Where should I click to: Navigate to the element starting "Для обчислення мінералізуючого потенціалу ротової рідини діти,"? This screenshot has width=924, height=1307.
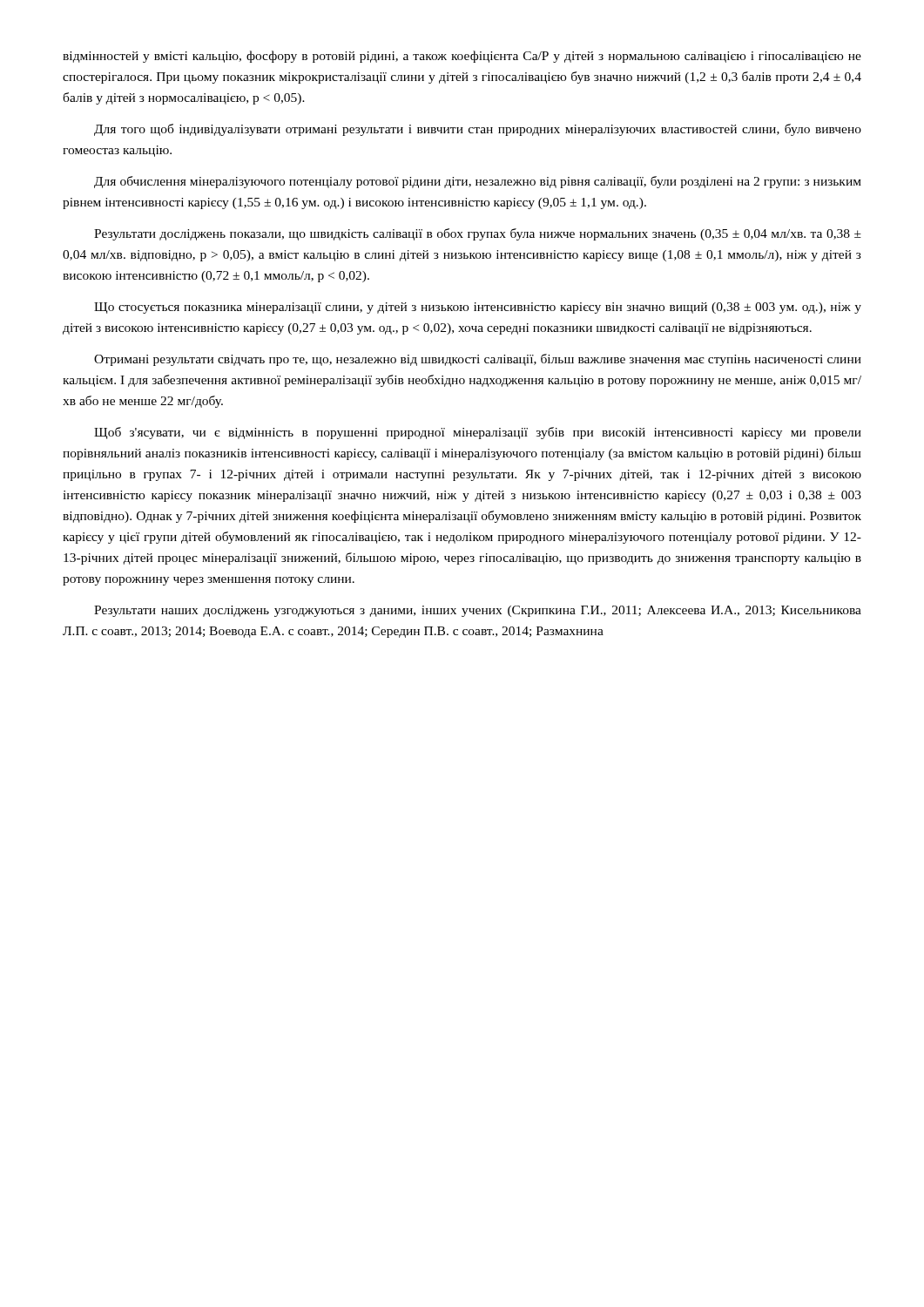462,192
